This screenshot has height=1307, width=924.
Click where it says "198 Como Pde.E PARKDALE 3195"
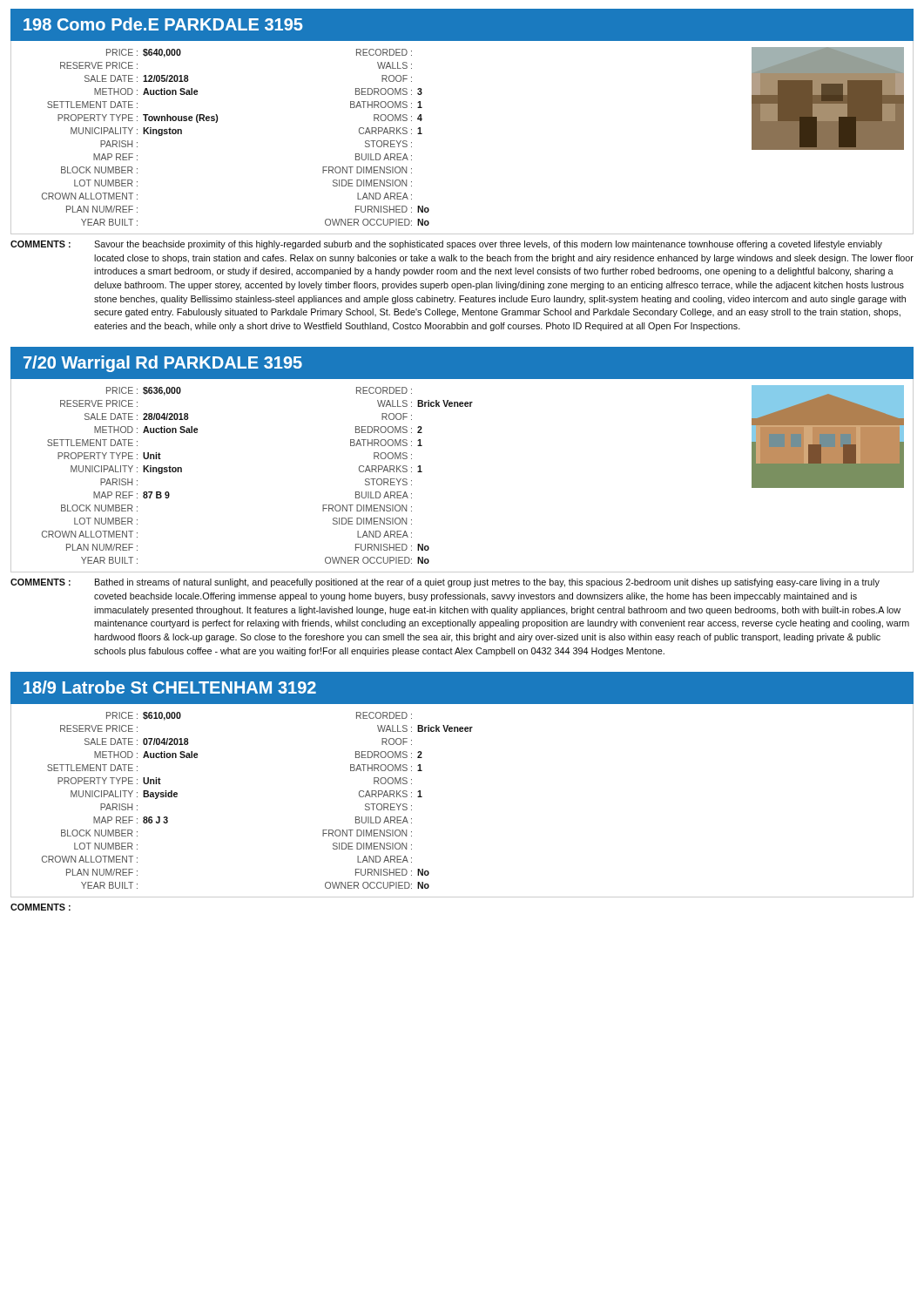point(163,24)
